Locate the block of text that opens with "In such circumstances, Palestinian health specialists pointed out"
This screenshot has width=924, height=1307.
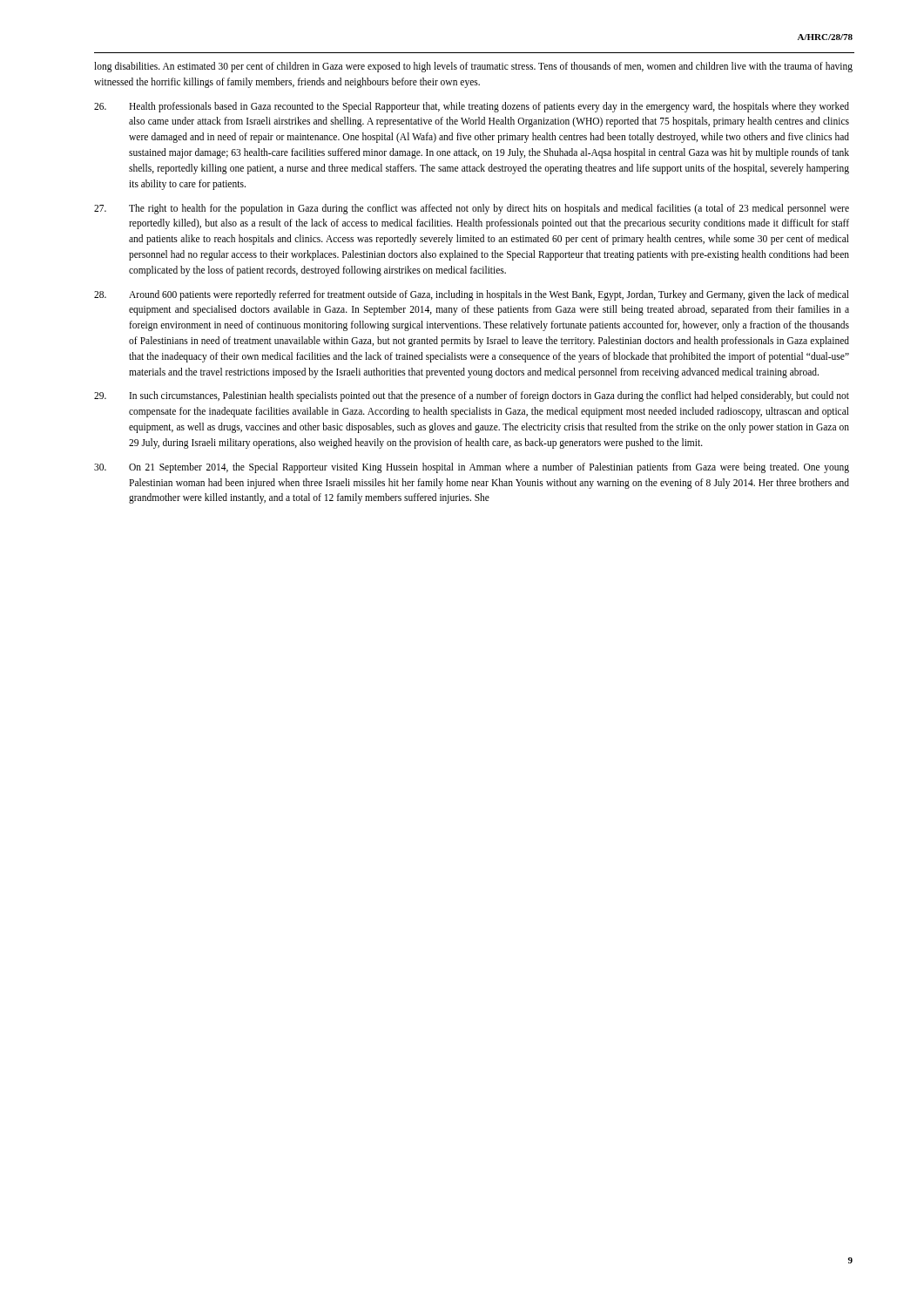pyautogui.click(x=472, y=420)
